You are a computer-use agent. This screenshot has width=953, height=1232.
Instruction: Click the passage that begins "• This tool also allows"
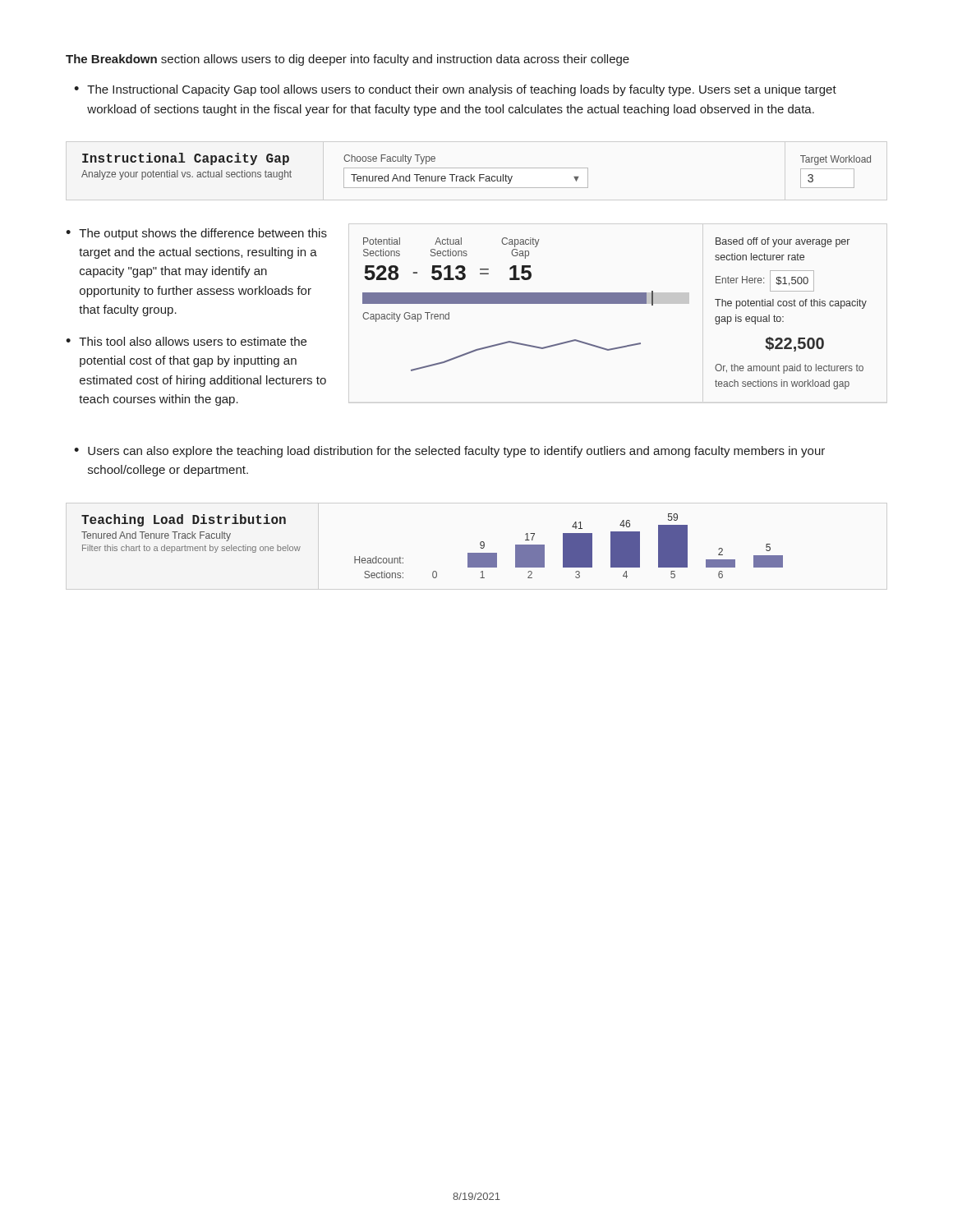pyautogui.click(x=197, y=370)
